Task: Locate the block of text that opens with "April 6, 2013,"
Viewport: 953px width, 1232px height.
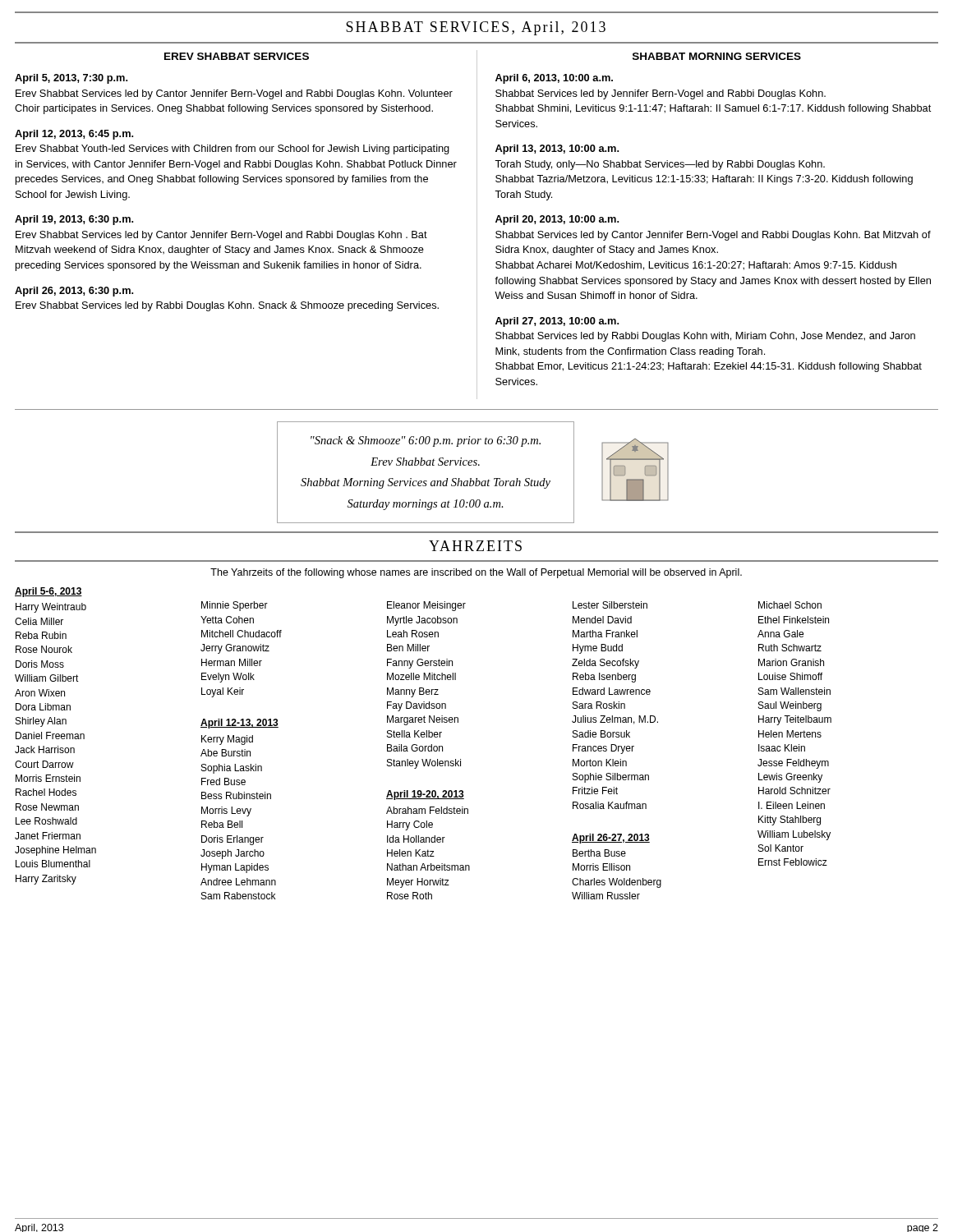Action: (717, 100)
